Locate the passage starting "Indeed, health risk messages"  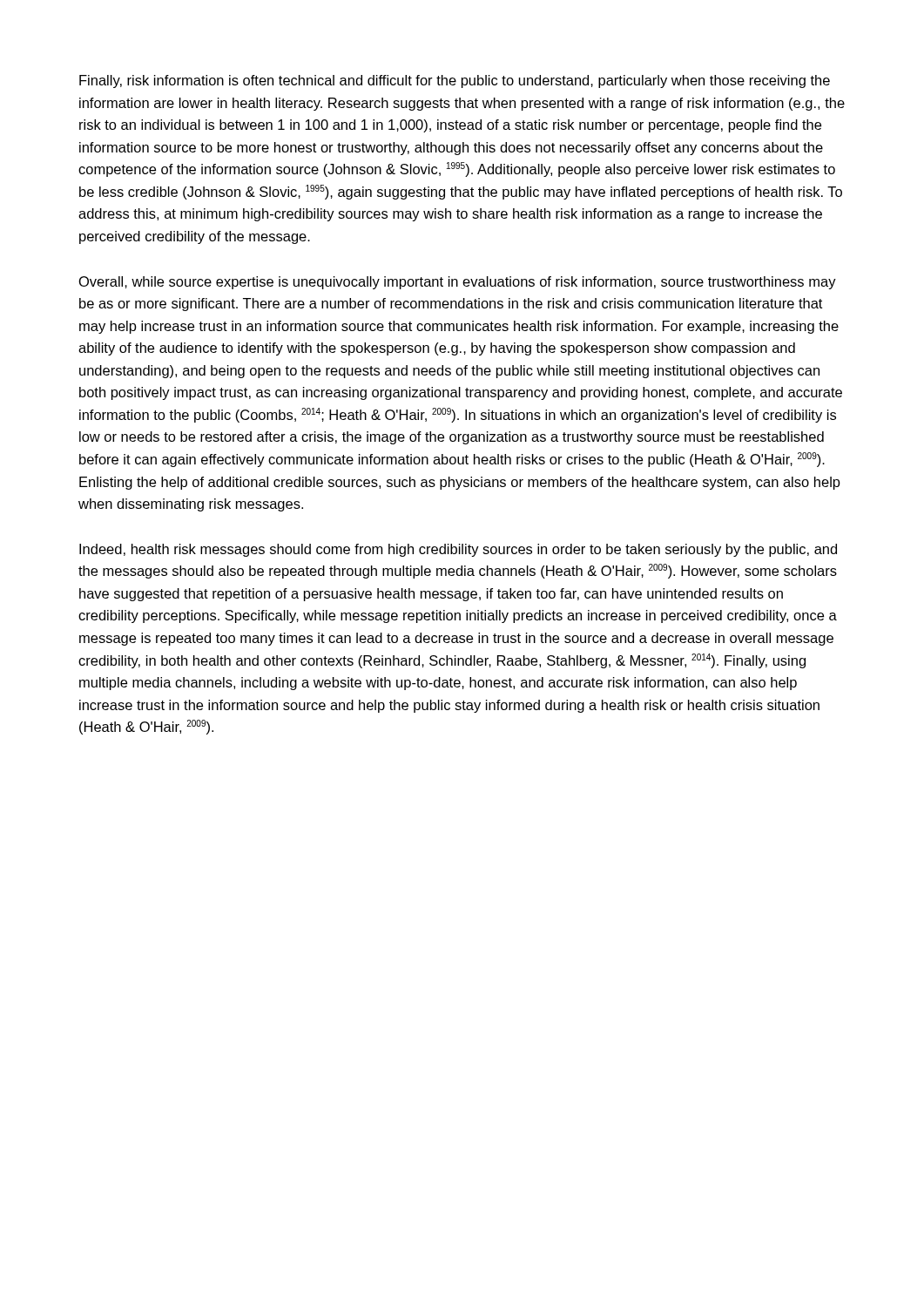458,638
